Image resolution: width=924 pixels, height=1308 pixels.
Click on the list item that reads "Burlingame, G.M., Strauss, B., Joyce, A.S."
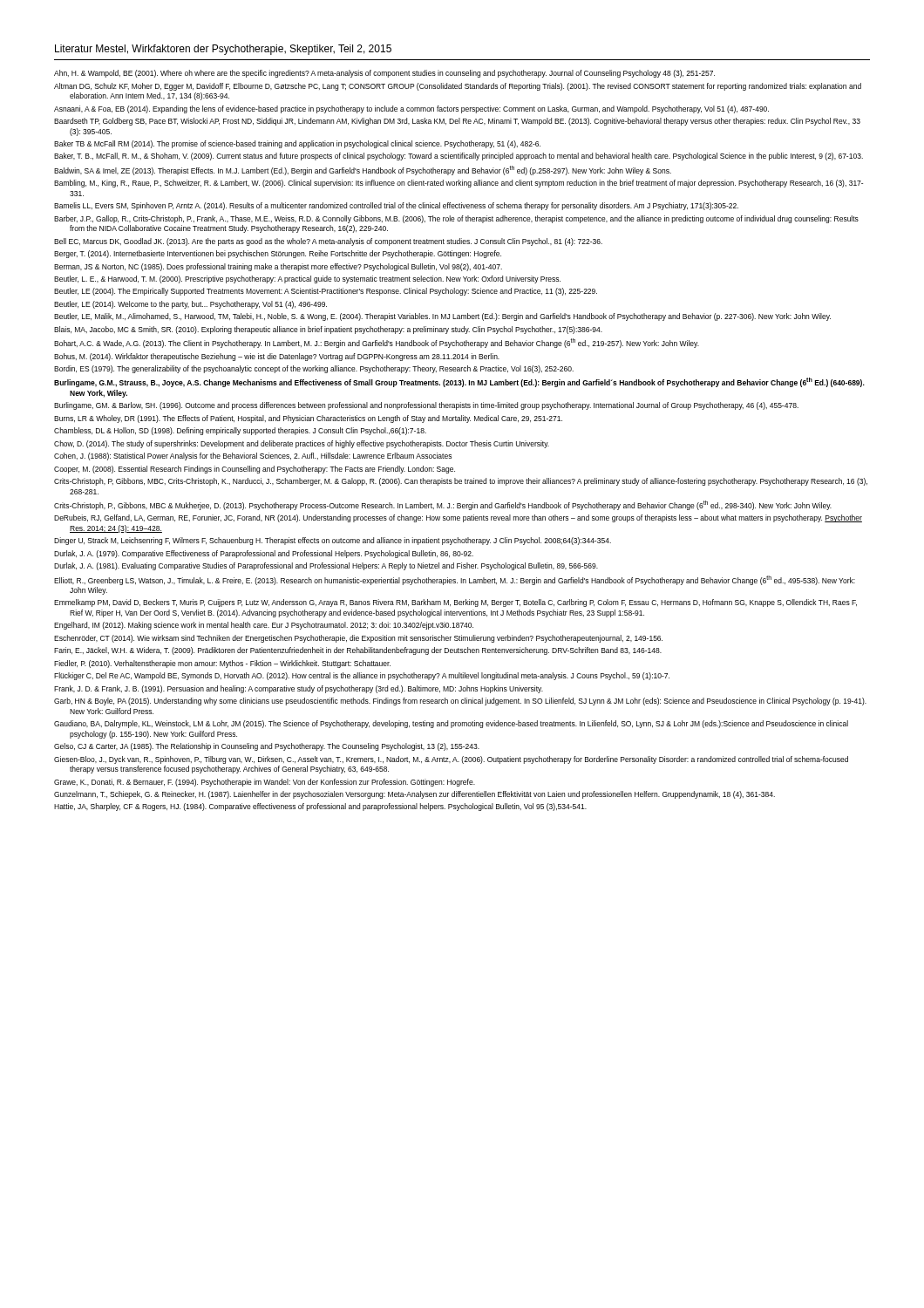click(x=459, y=387)
